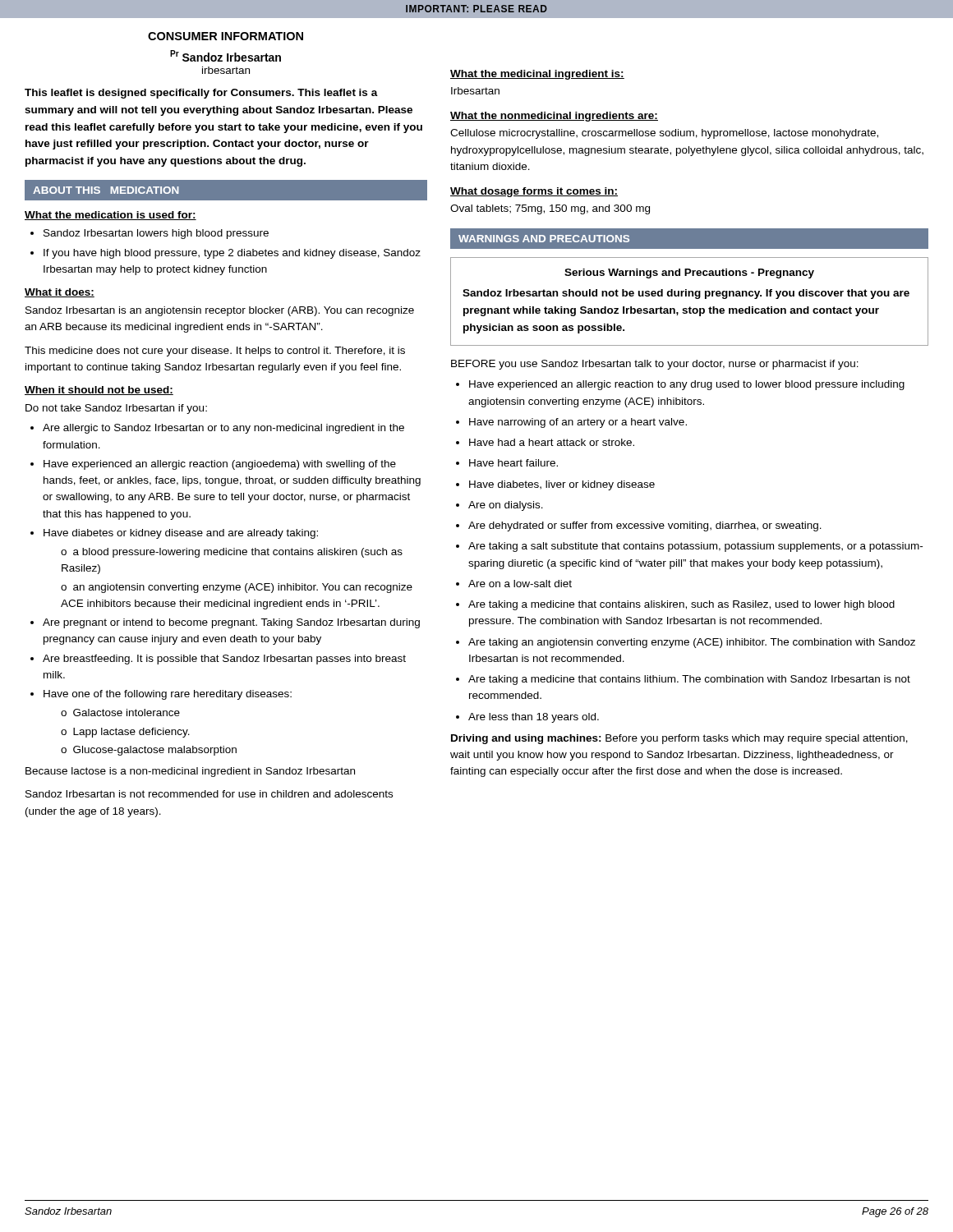Image resolution: width=953 pixels, height=1232 pixels.
Task: Find "ABOUT THIS MEDICATION" on this page
Action: pos(106,190)
